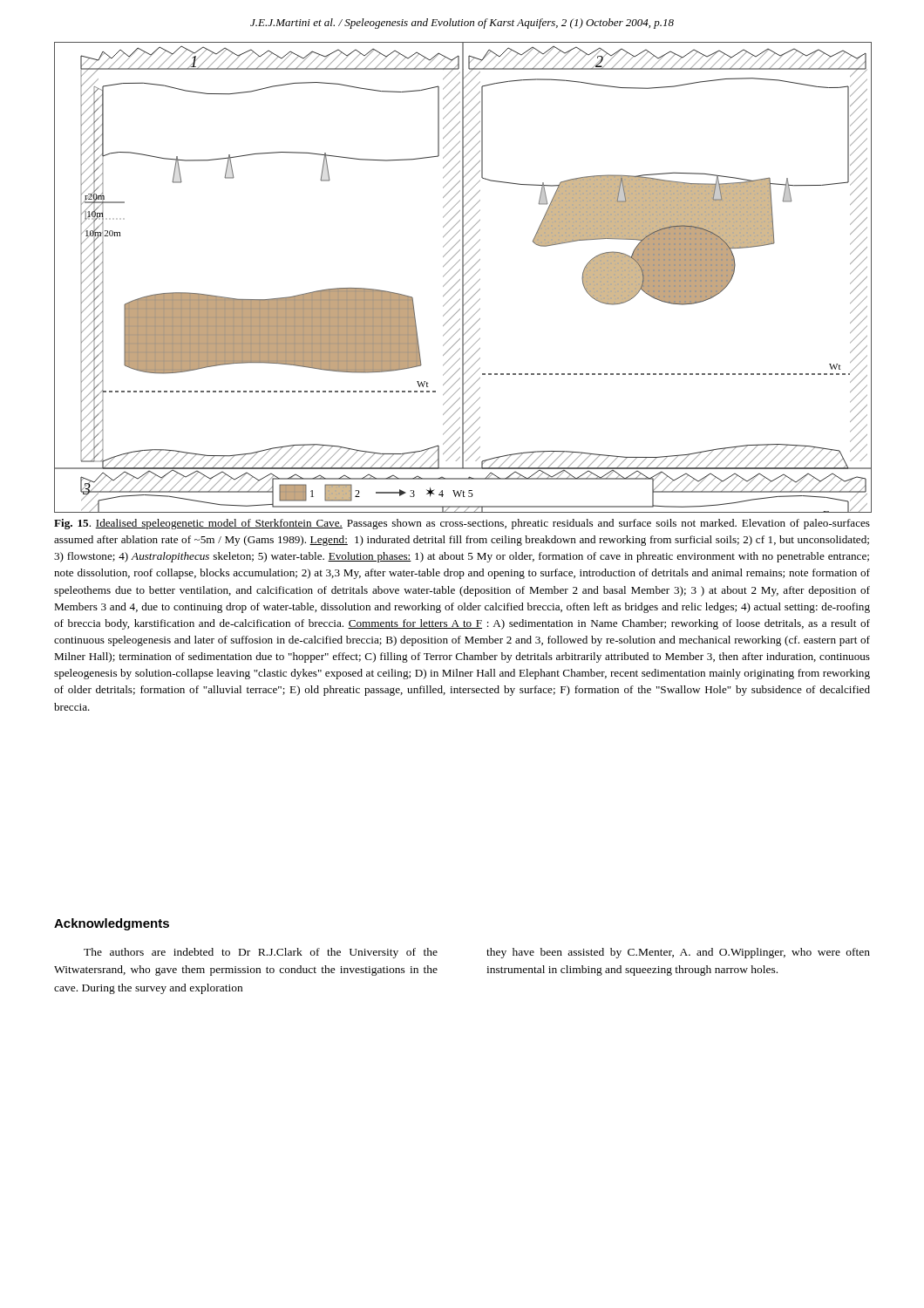Find the region starting "Fig. 15. Idealised speleogenetic model of Sterkfontein Cave."
The width and height of the screenshot is (924, 1308).
point(462,615)
